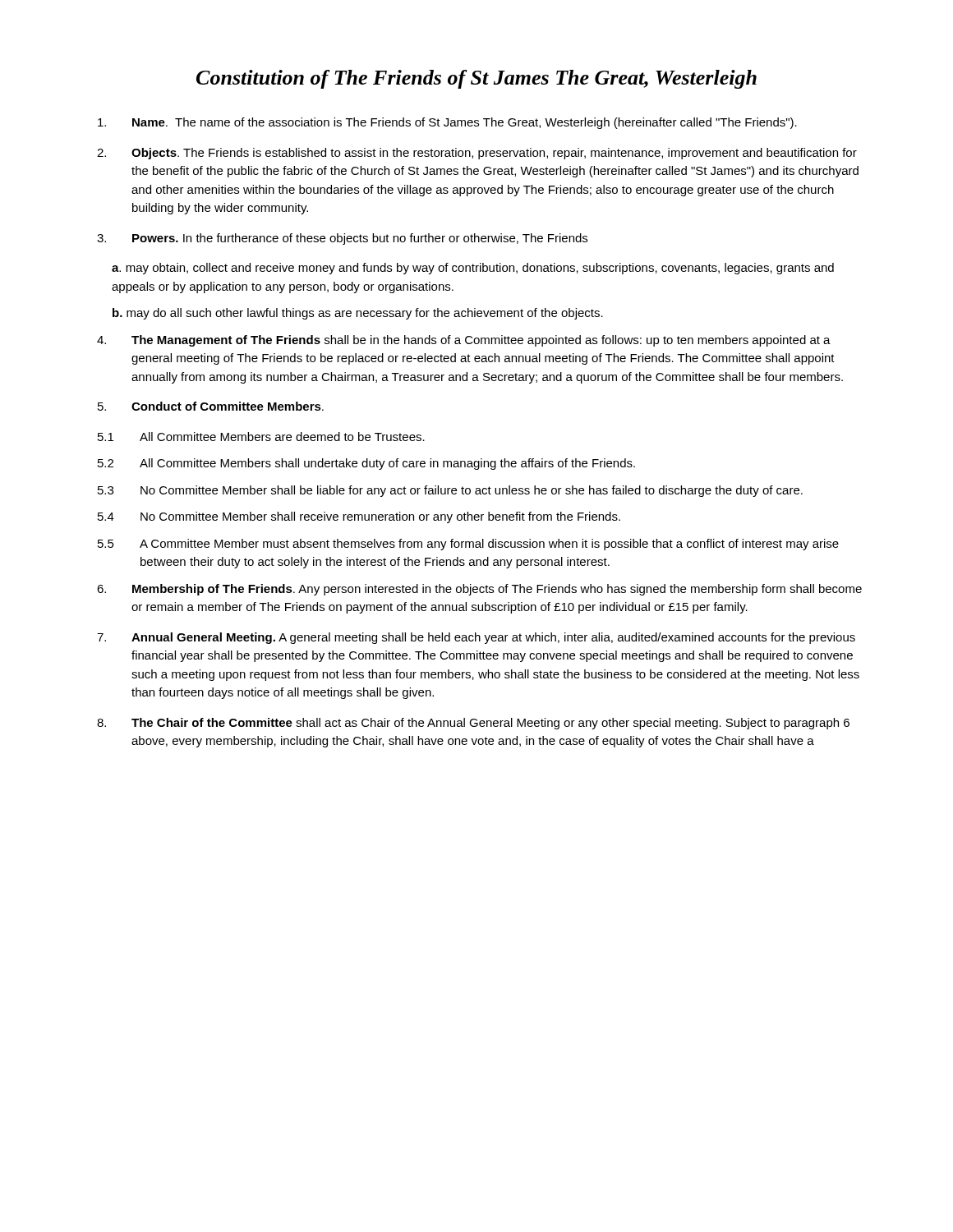
Task: Find the list item with the text "Name. The name of the association is"
Action: point(476,123)
